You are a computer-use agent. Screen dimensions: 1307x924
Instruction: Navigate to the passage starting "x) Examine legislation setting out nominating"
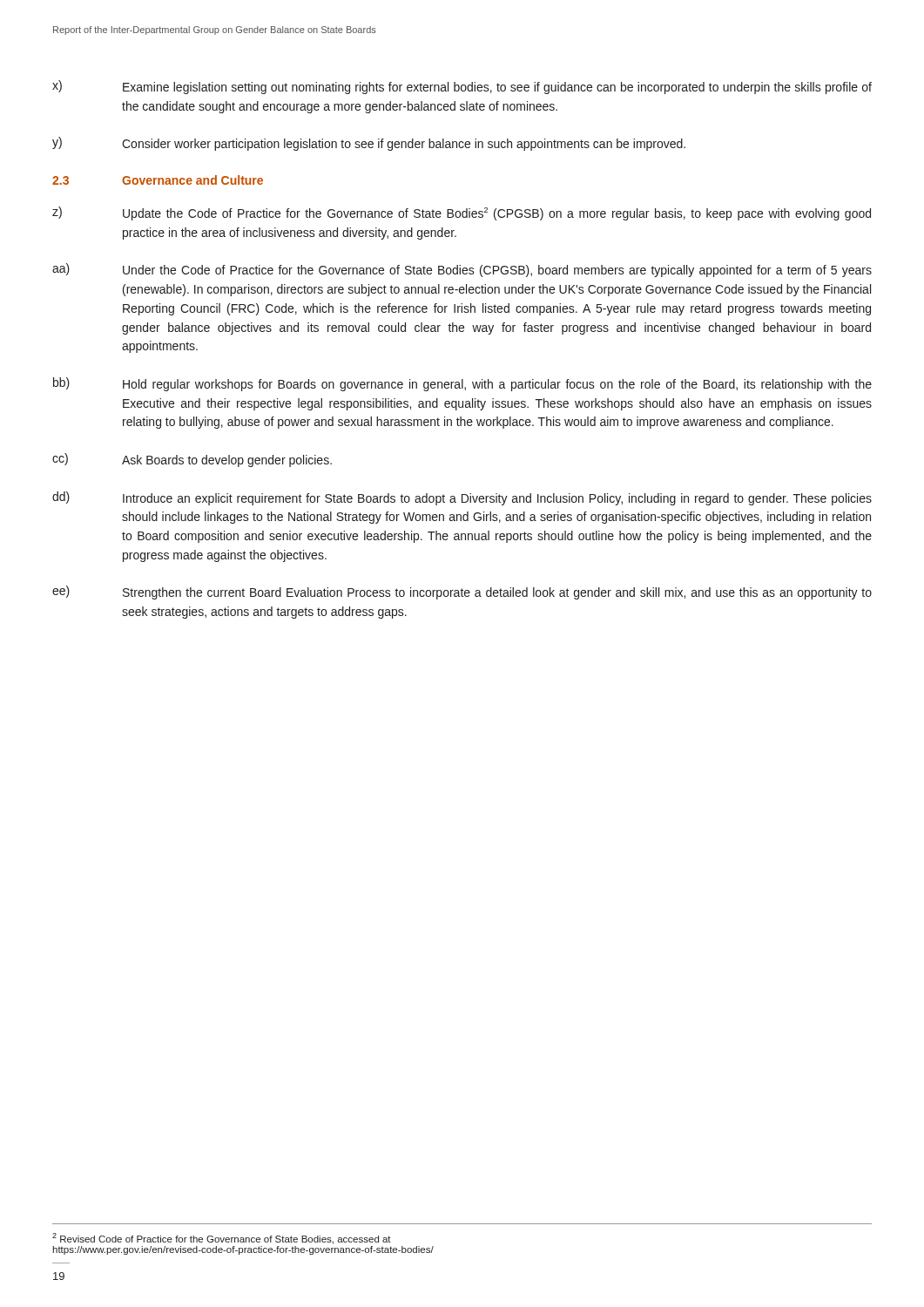462,97
